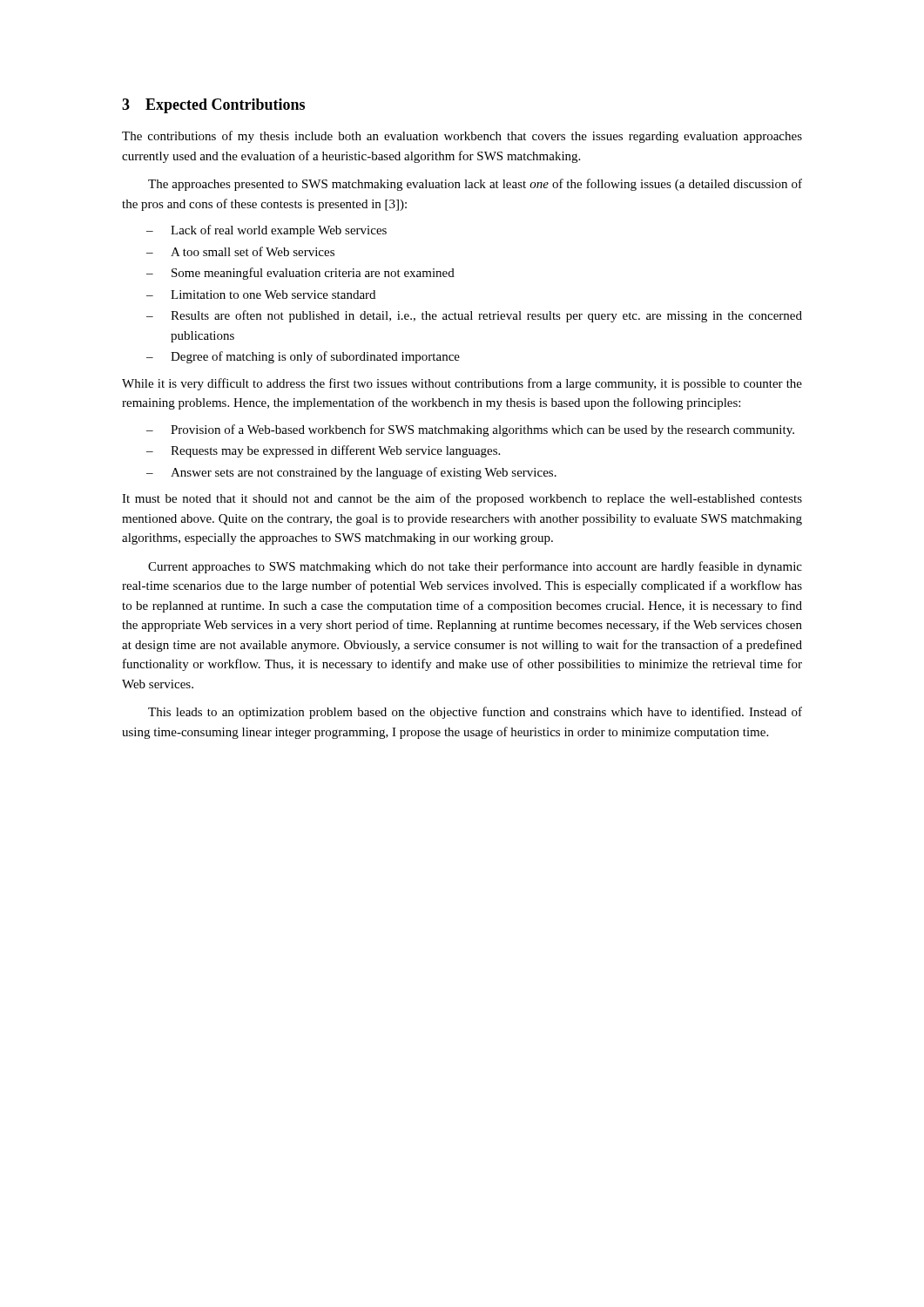The image size is (924, 1307).
Task: Click the passage that begins "– Answer sets"
Action: point(462,472)
